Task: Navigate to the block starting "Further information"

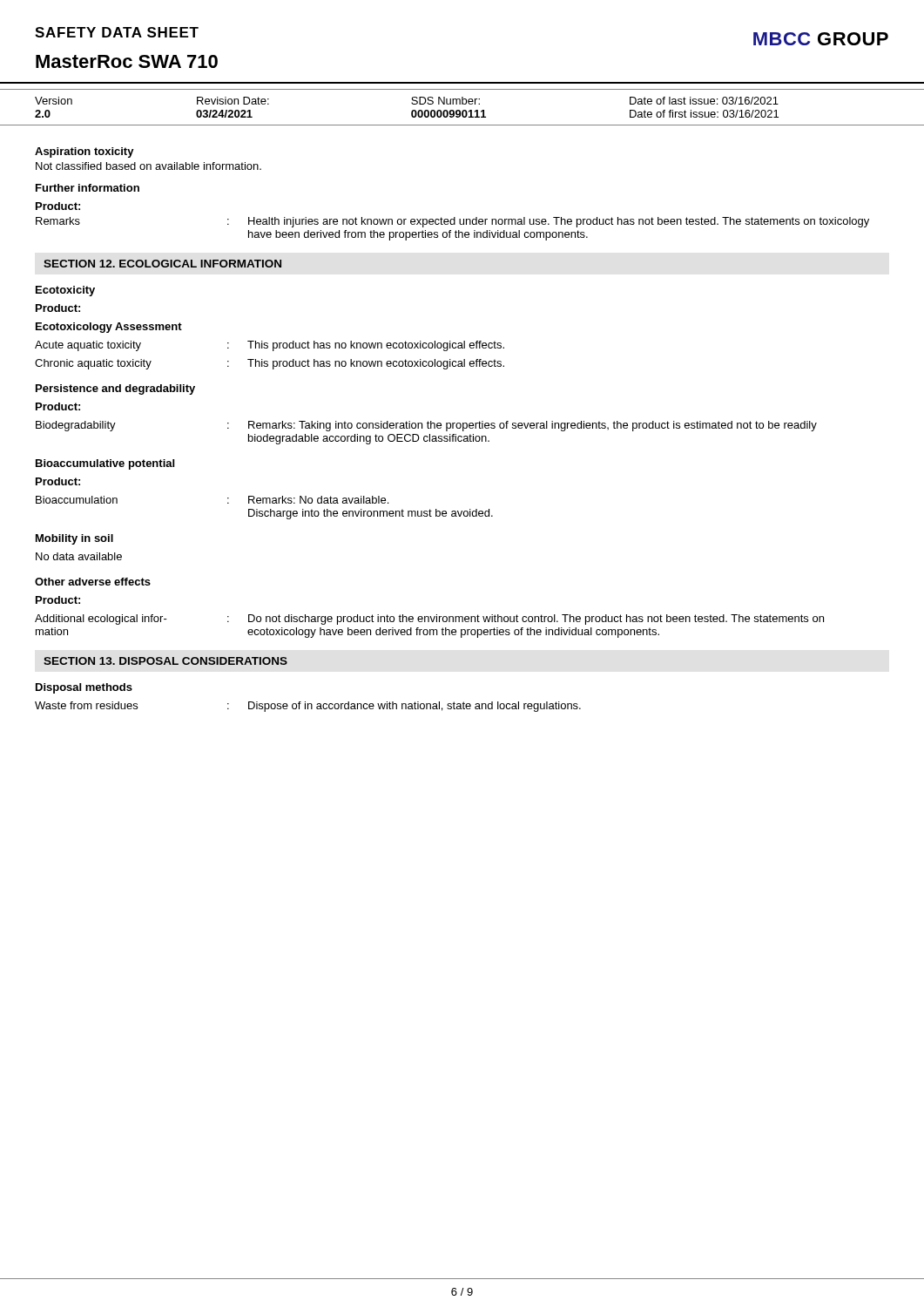Action: pyautogui.click(x=87, y=188)
